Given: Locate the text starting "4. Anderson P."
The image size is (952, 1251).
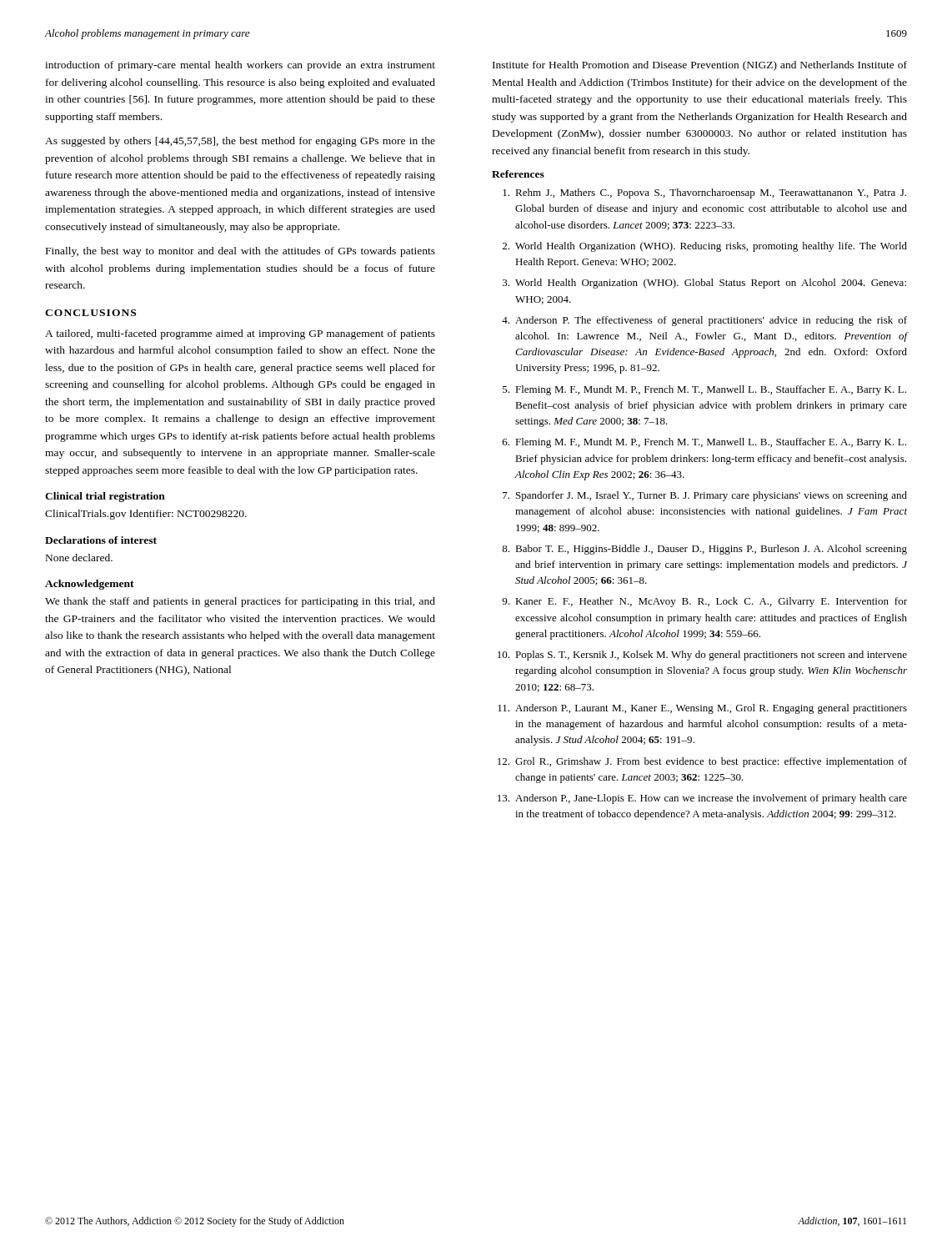Looking at the screenshot, I should [x=699, y=344].
